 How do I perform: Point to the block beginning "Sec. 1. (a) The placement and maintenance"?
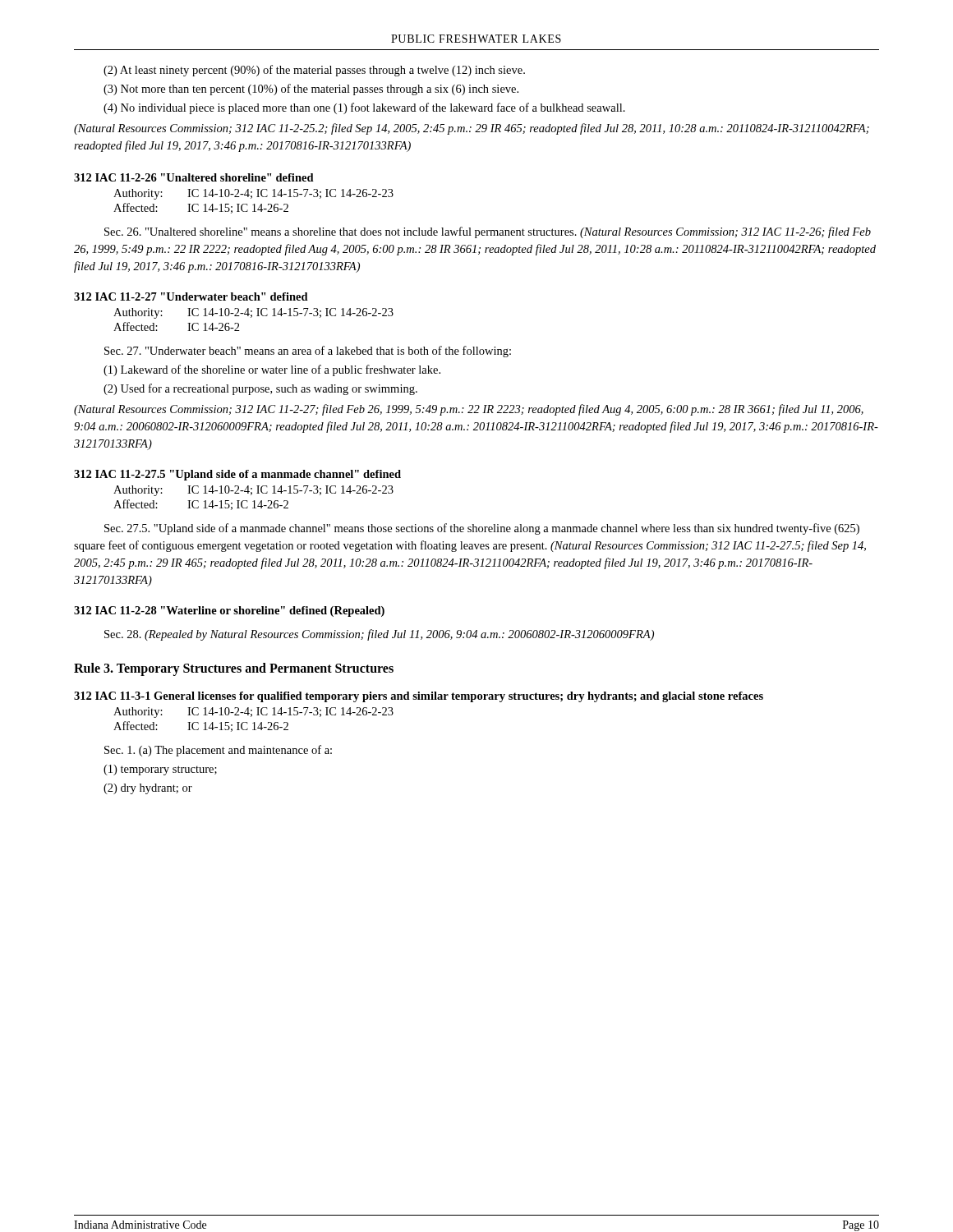click(218, 750)
